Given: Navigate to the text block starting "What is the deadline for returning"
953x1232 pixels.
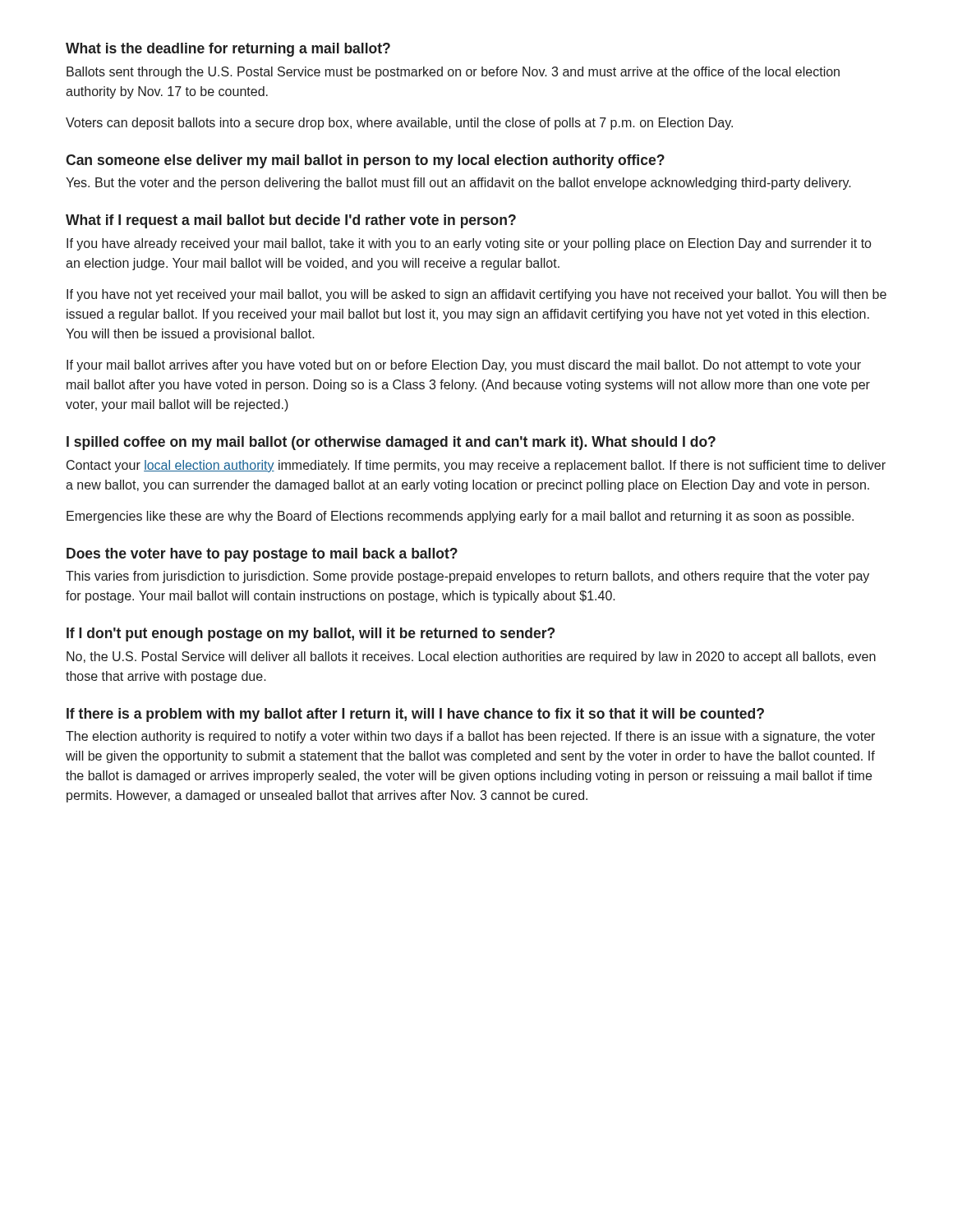Looking at the screenshot, I should 228,48.
